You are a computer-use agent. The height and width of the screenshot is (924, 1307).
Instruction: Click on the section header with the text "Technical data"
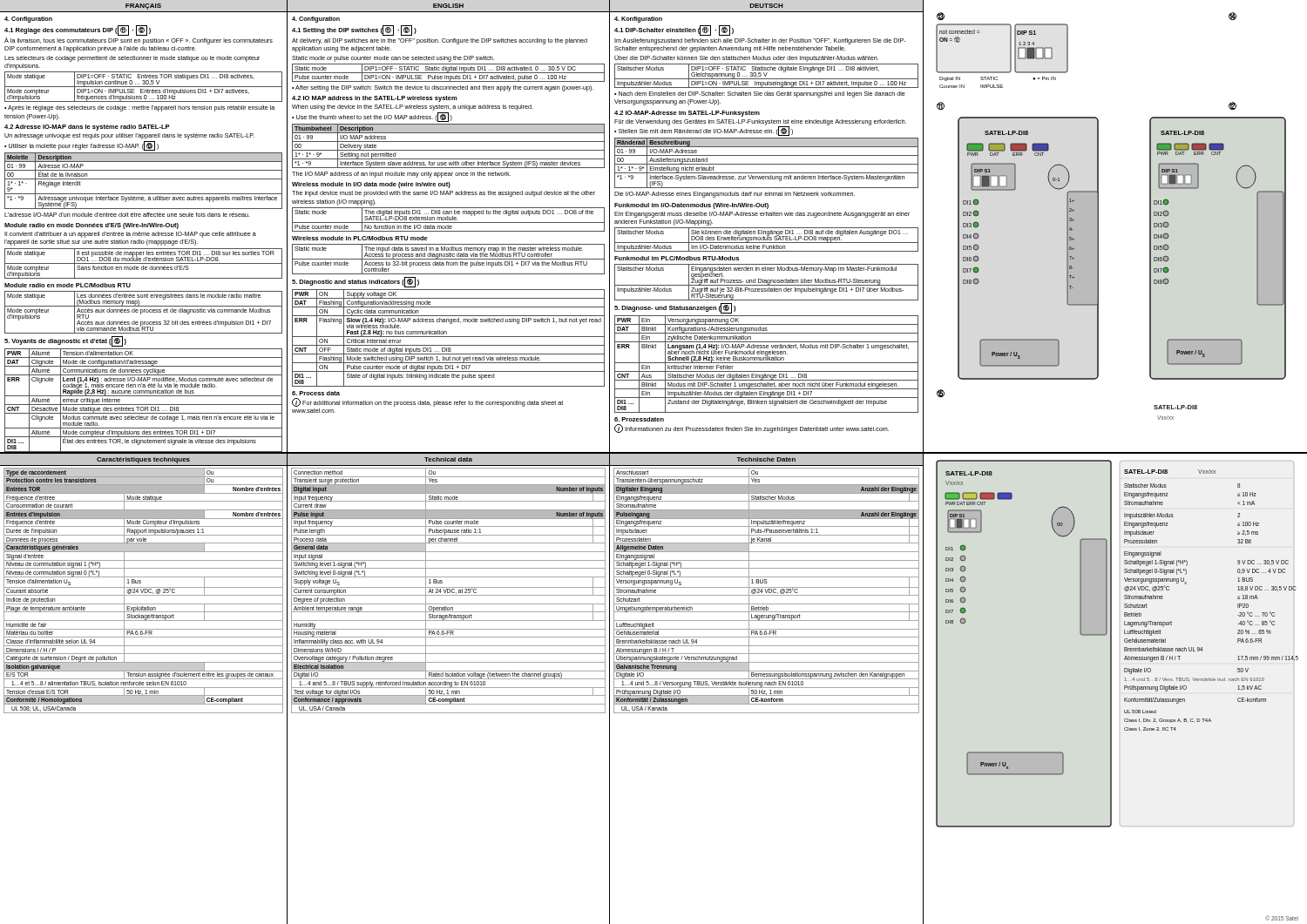click(x=448, y=459)
